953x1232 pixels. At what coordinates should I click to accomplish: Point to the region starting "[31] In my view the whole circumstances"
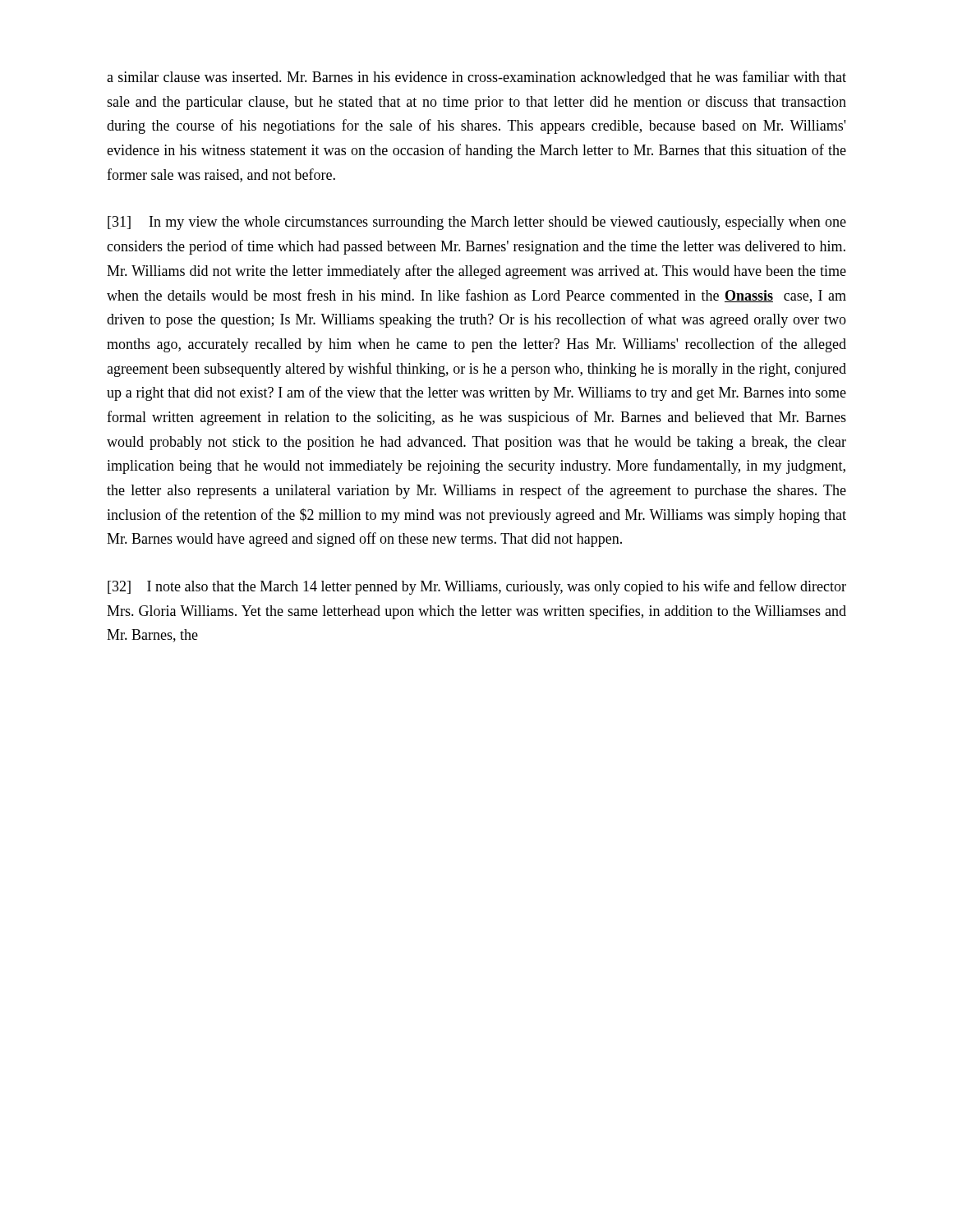[476, 381]
